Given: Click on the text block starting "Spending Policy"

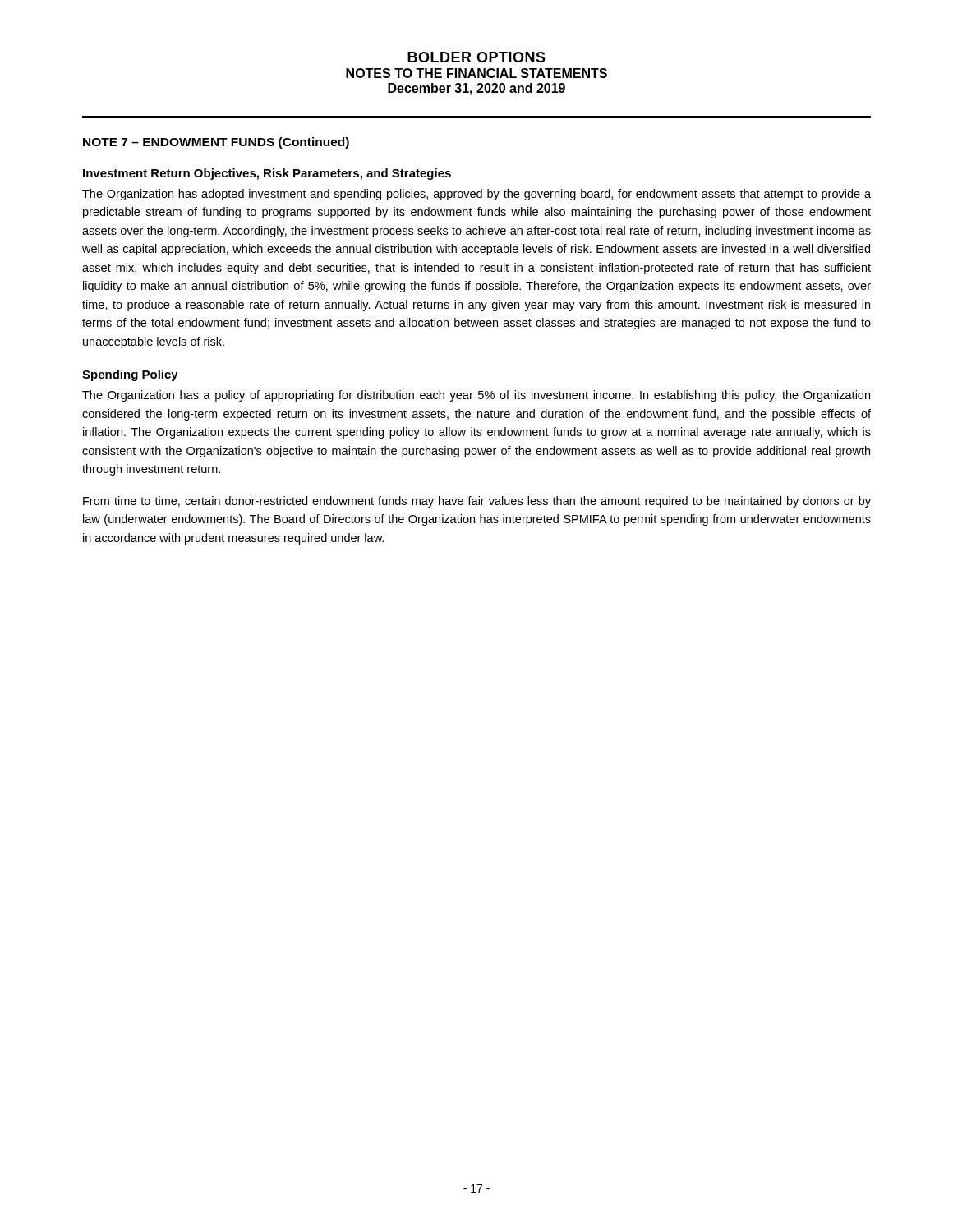Looking at the screenshot, I should (x=130, y=374).
